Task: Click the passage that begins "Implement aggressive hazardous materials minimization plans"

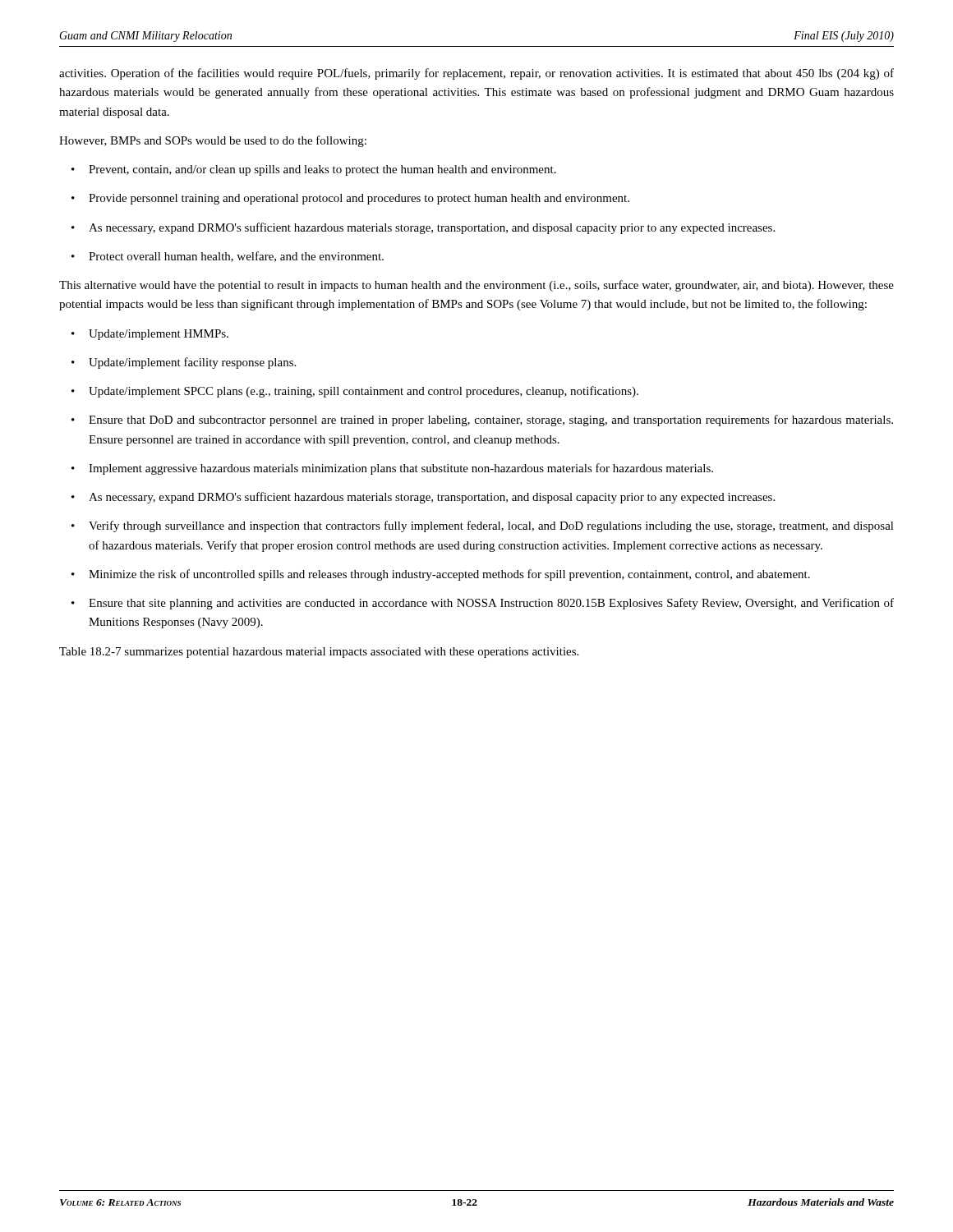Action: (x=476, y=468)
